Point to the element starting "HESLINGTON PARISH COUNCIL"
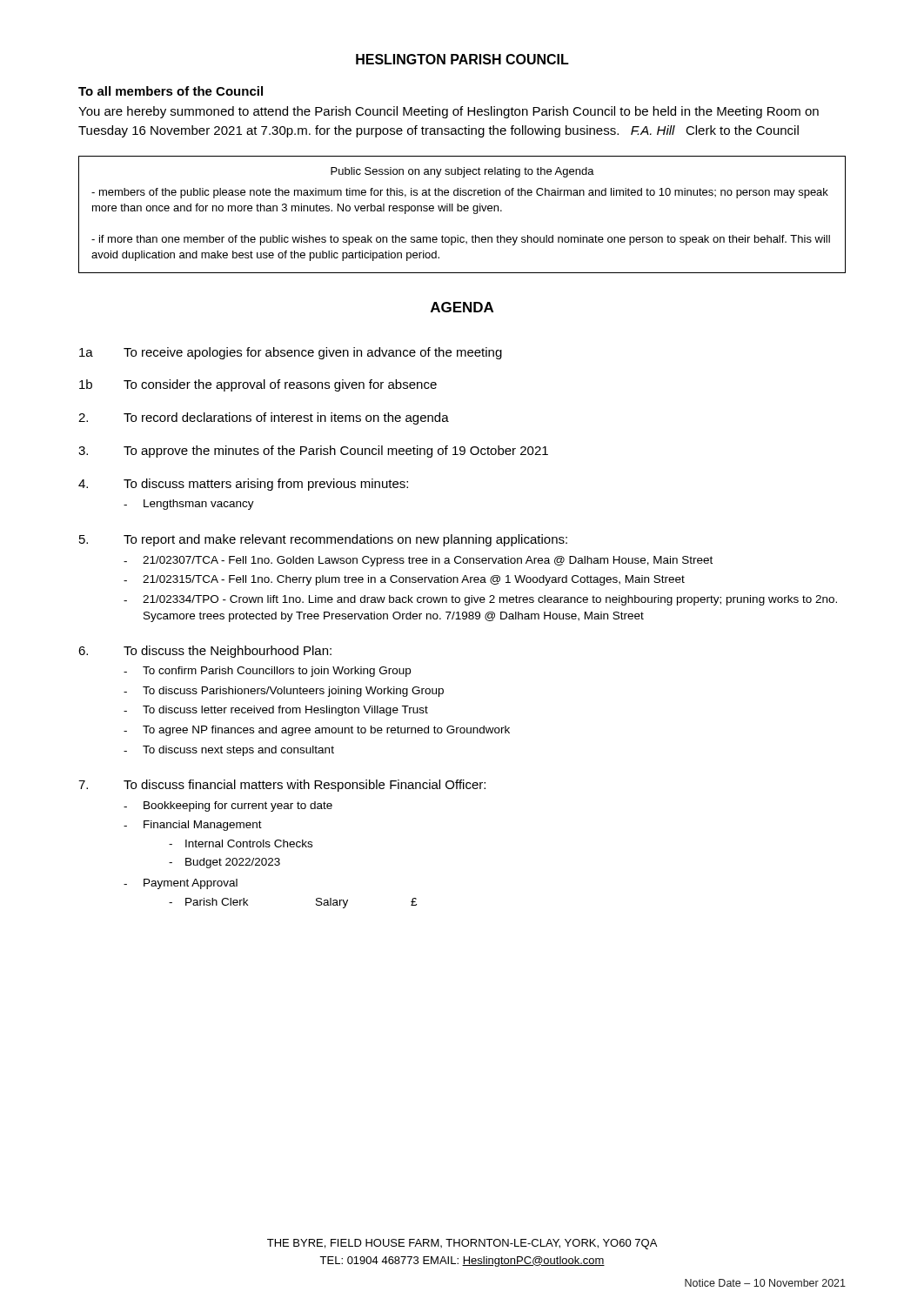924x1305 pixels. coord(462,60)
